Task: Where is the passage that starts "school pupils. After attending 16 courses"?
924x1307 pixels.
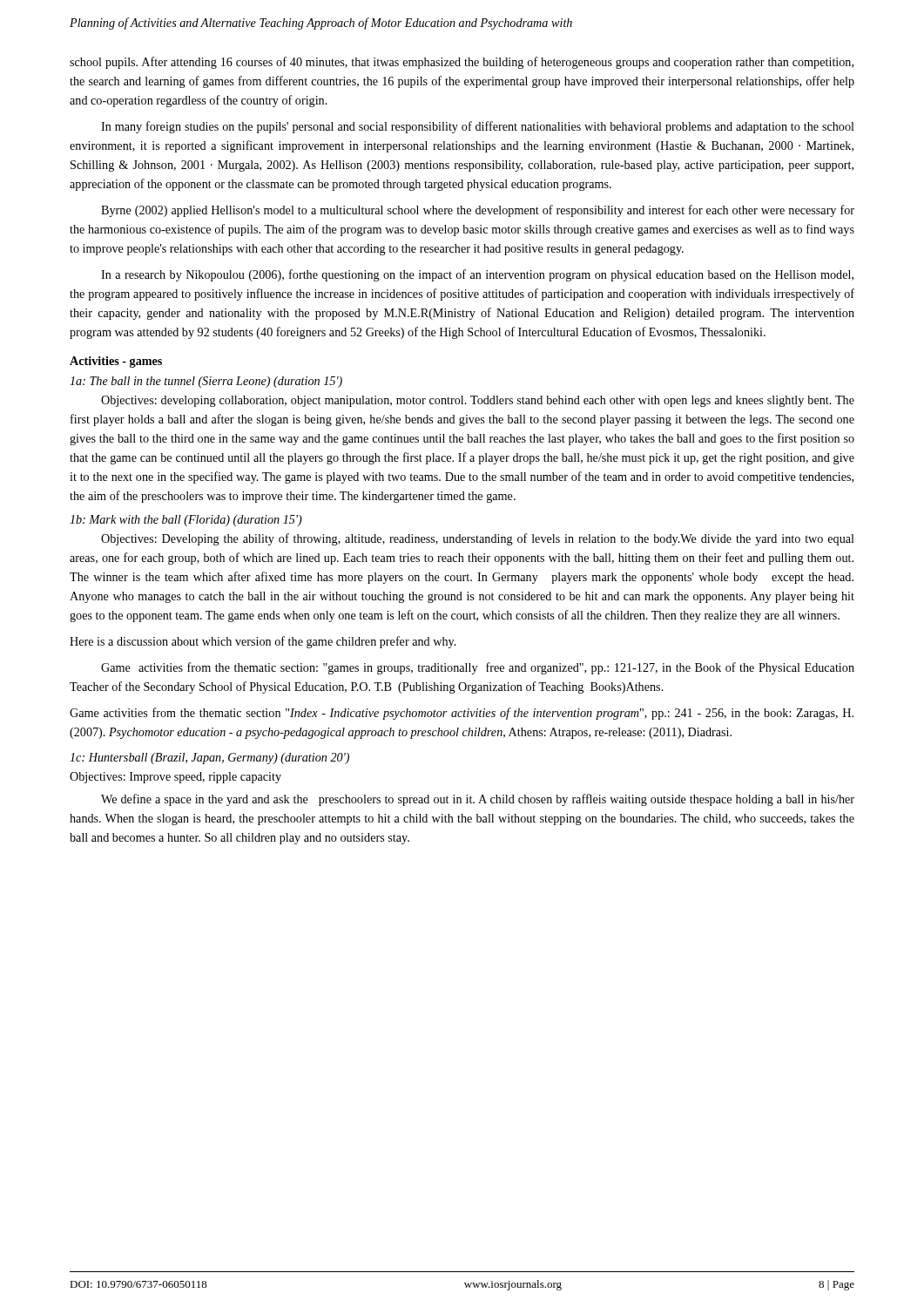Action: [x=462, y=81]
